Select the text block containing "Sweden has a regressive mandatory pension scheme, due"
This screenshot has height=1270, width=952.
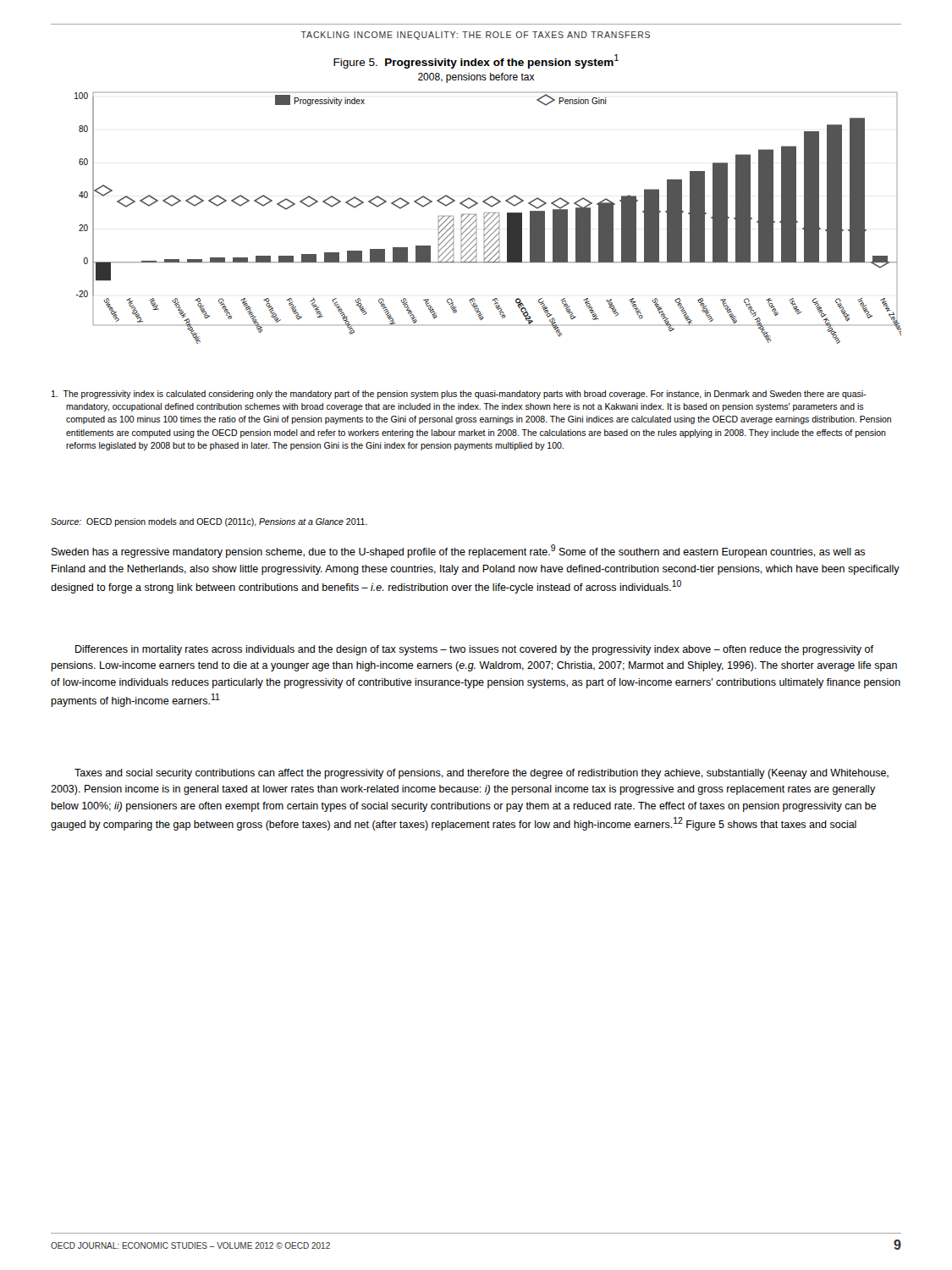click(476, 569)
